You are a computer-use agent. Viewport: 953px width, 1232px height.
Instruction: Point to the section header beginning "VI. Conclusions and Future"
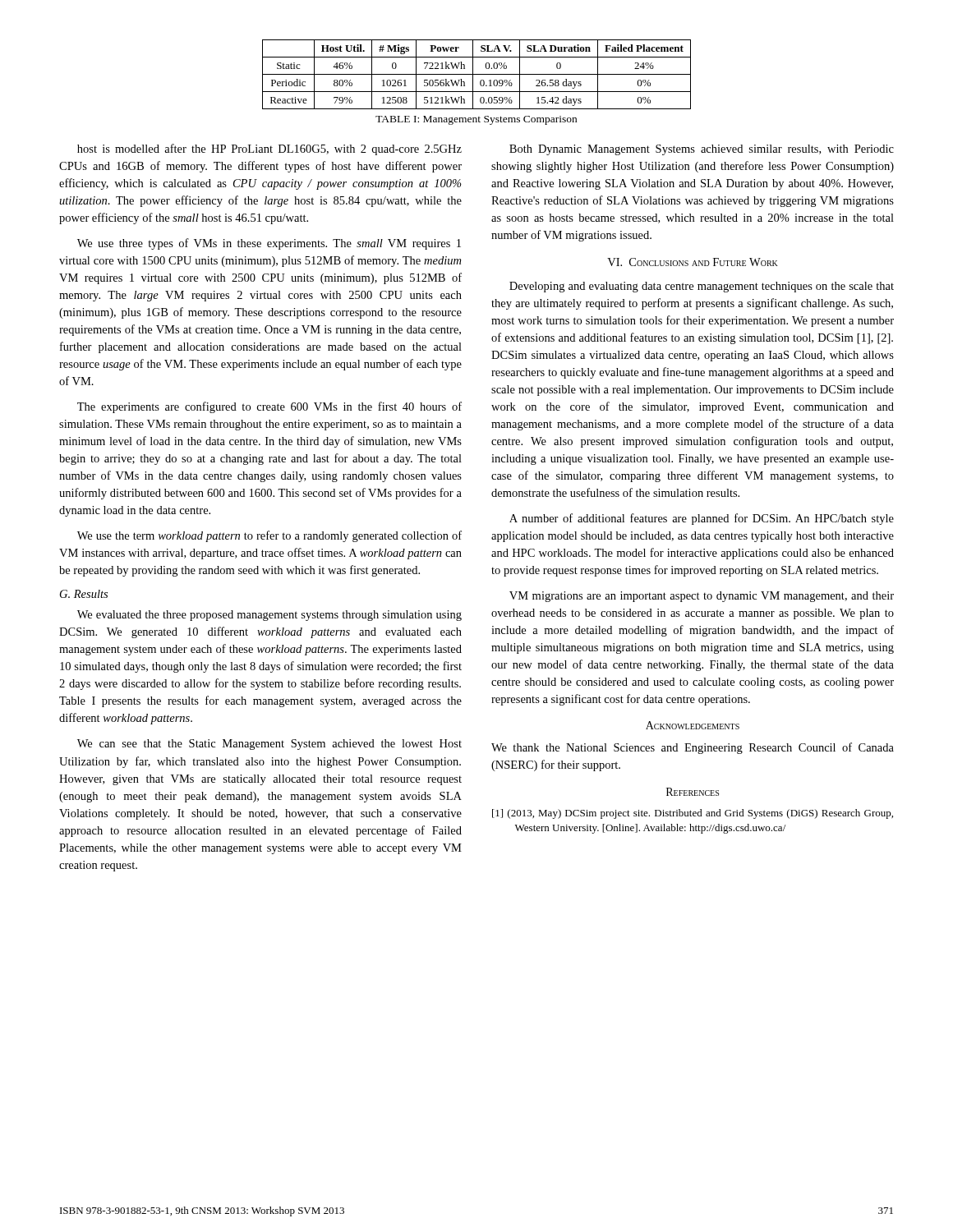click(x=693, y=262)
